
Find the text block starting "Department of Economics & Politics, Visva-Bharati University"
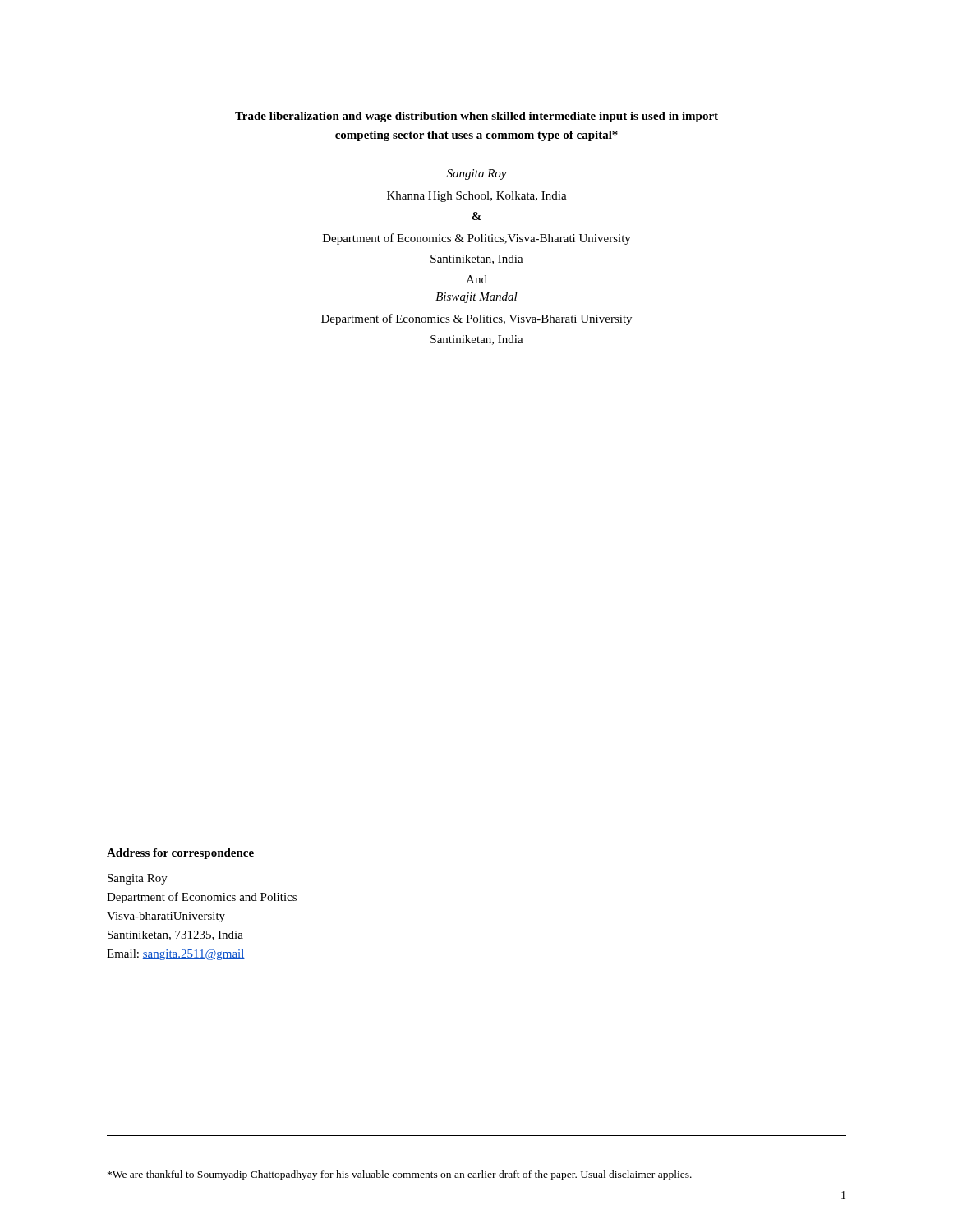(x=476, y=319)
